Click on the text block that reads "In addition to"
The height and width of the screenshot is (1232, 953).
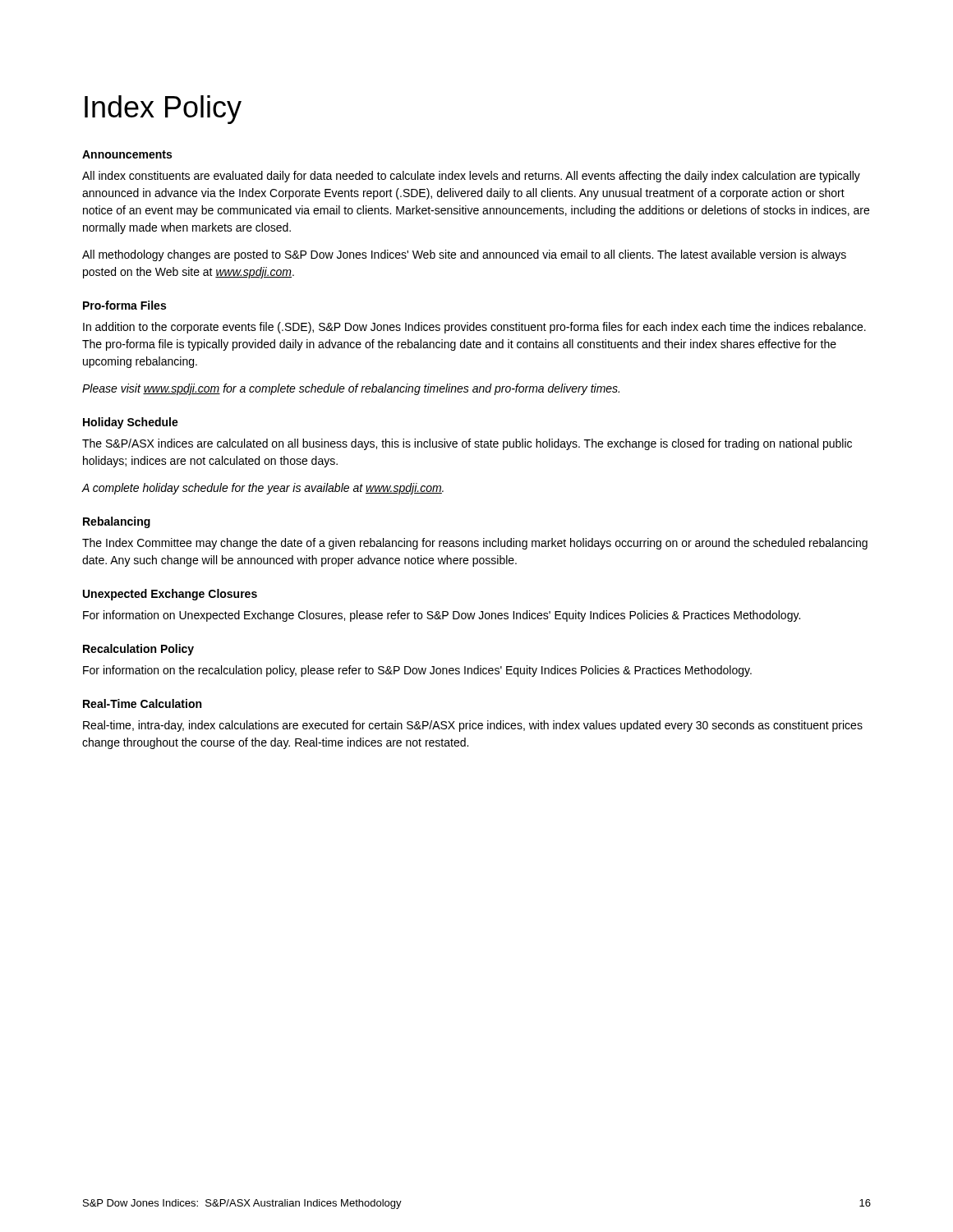click(x=474, y=344)
